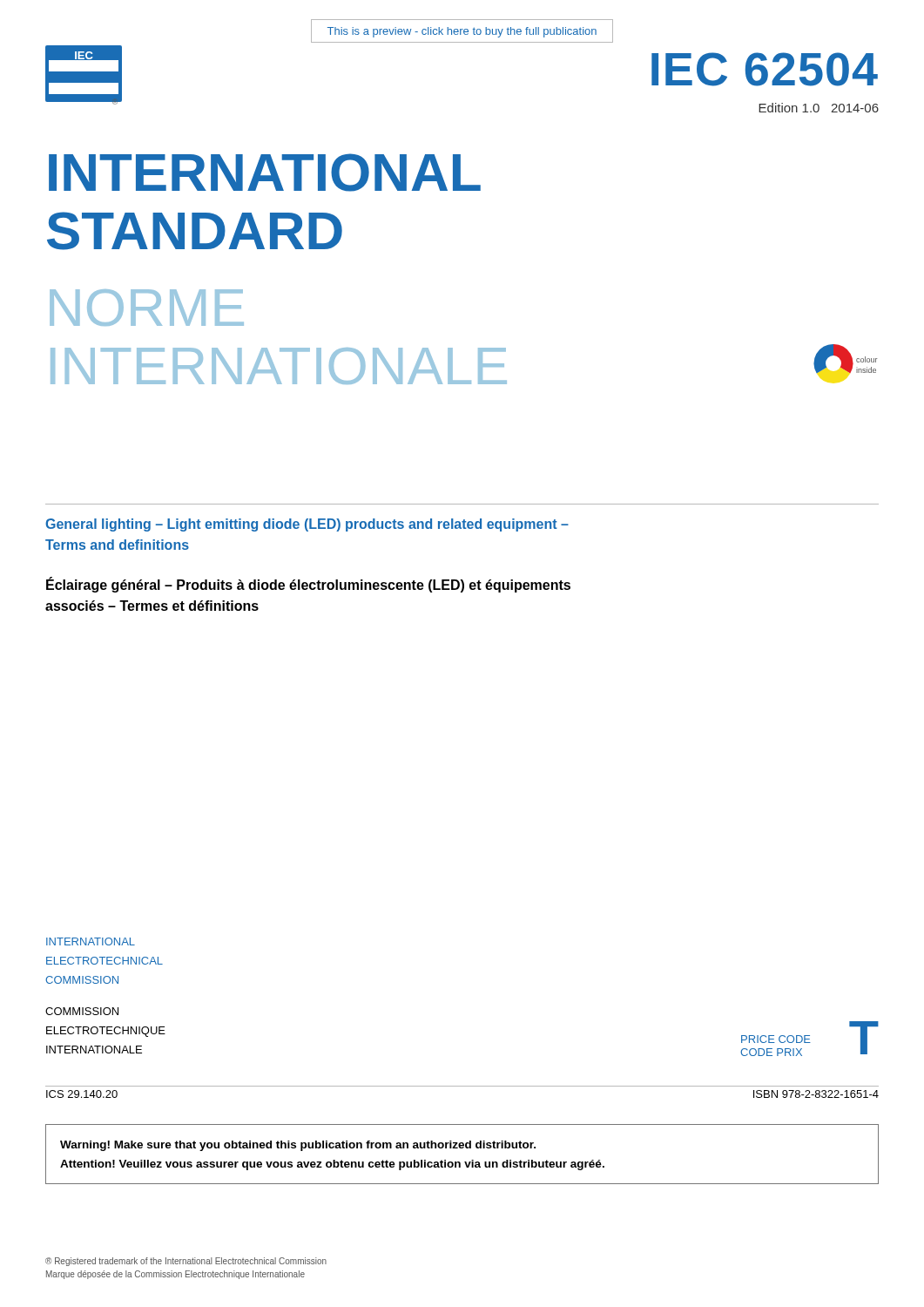Navigate to the element starting "INTERNATIONAL ELECTROTECHNICAL COMMISSION"
The height and width of the screenshot is (1307, 924).
pos(104,961)
